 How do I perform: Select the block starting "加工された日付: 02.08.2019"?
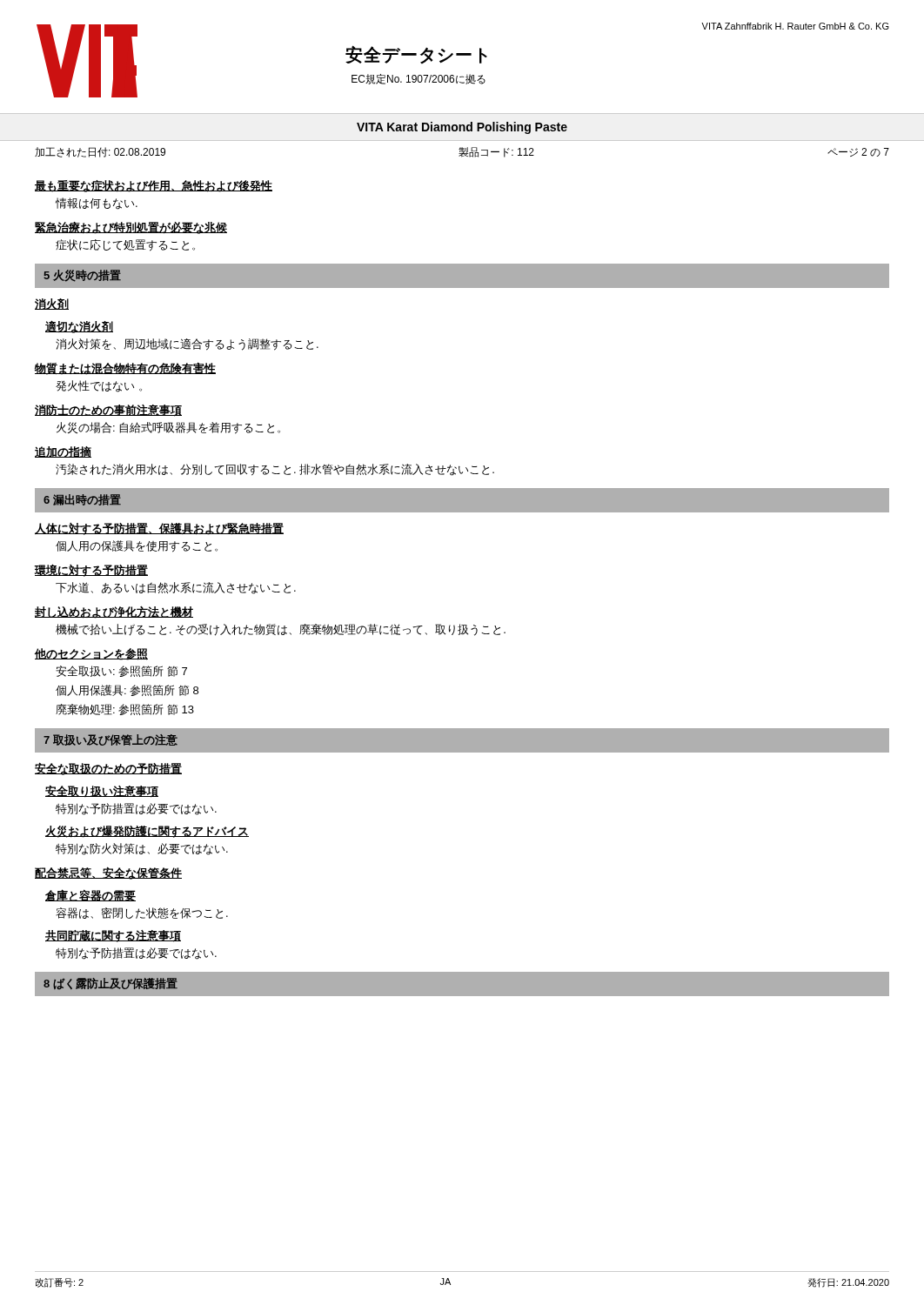click(100, 152)
